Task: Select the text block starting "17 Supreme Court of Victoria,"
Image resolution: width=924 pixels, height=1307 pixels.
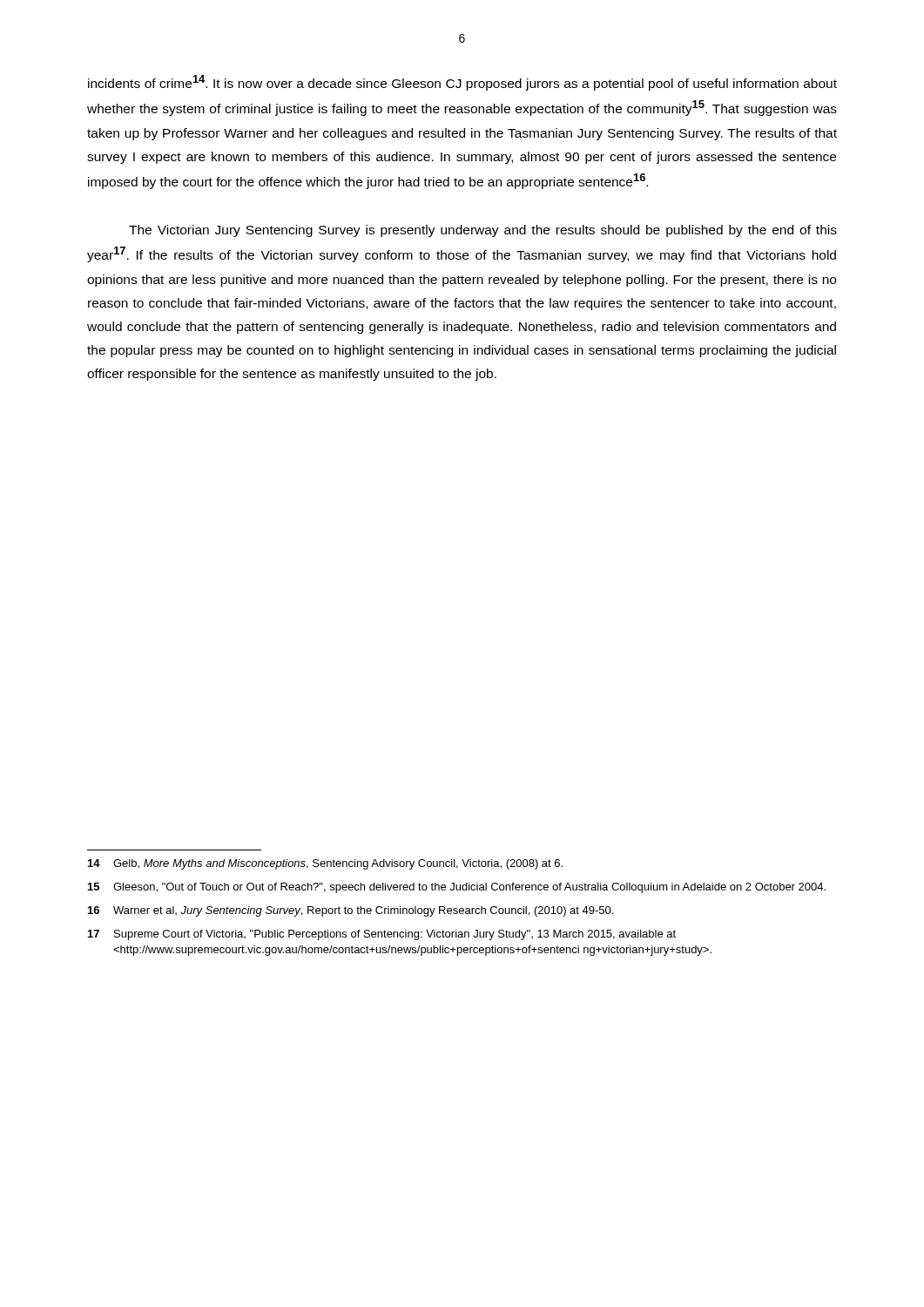Action: point(462,942)
